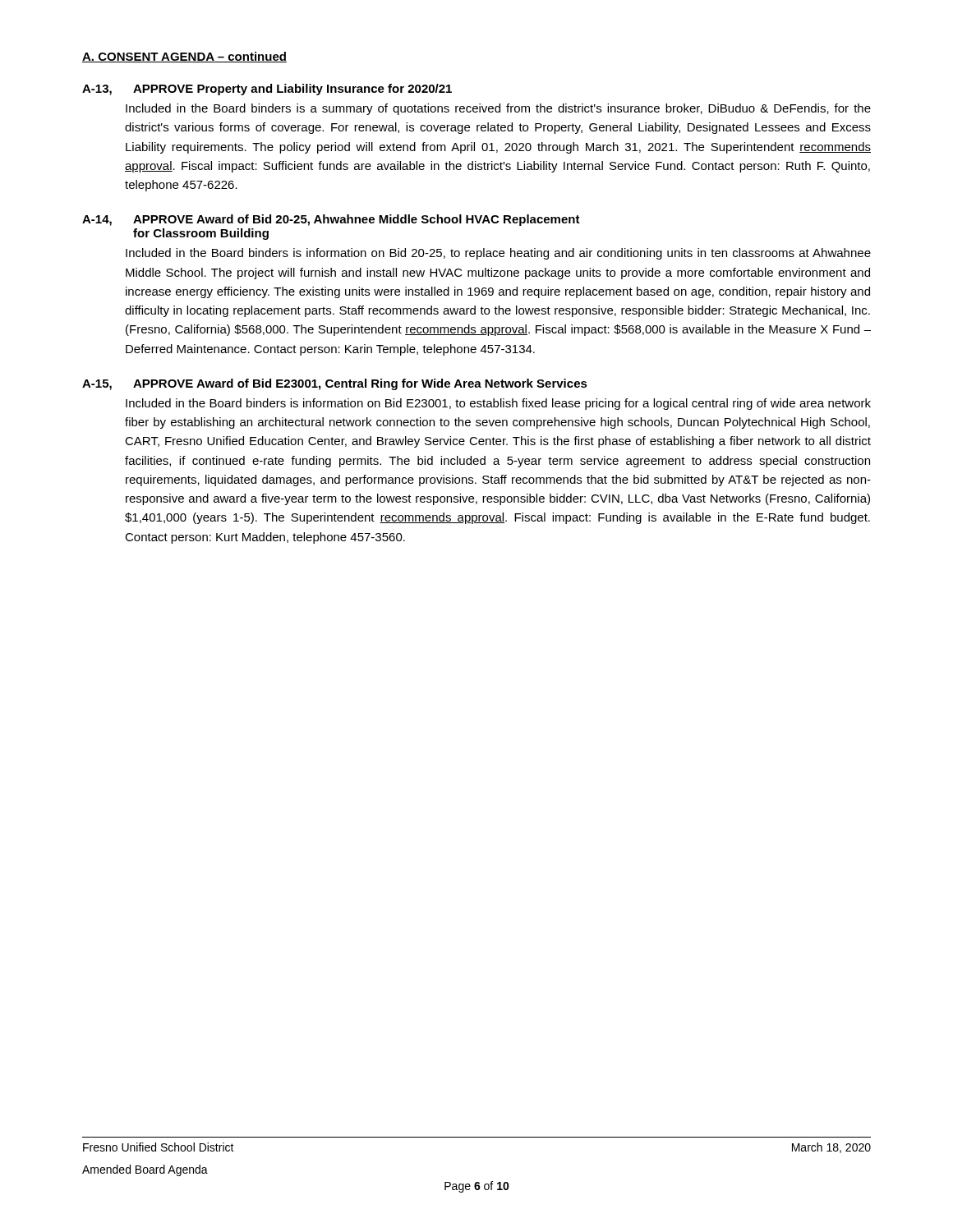Image resolution: width=953 pixels, height=1232 pixels.
Task: Find the section header on this page that starts "A-13, APPROVE Property and Liability Insurance for"
Action: click(x=476, y=138)
